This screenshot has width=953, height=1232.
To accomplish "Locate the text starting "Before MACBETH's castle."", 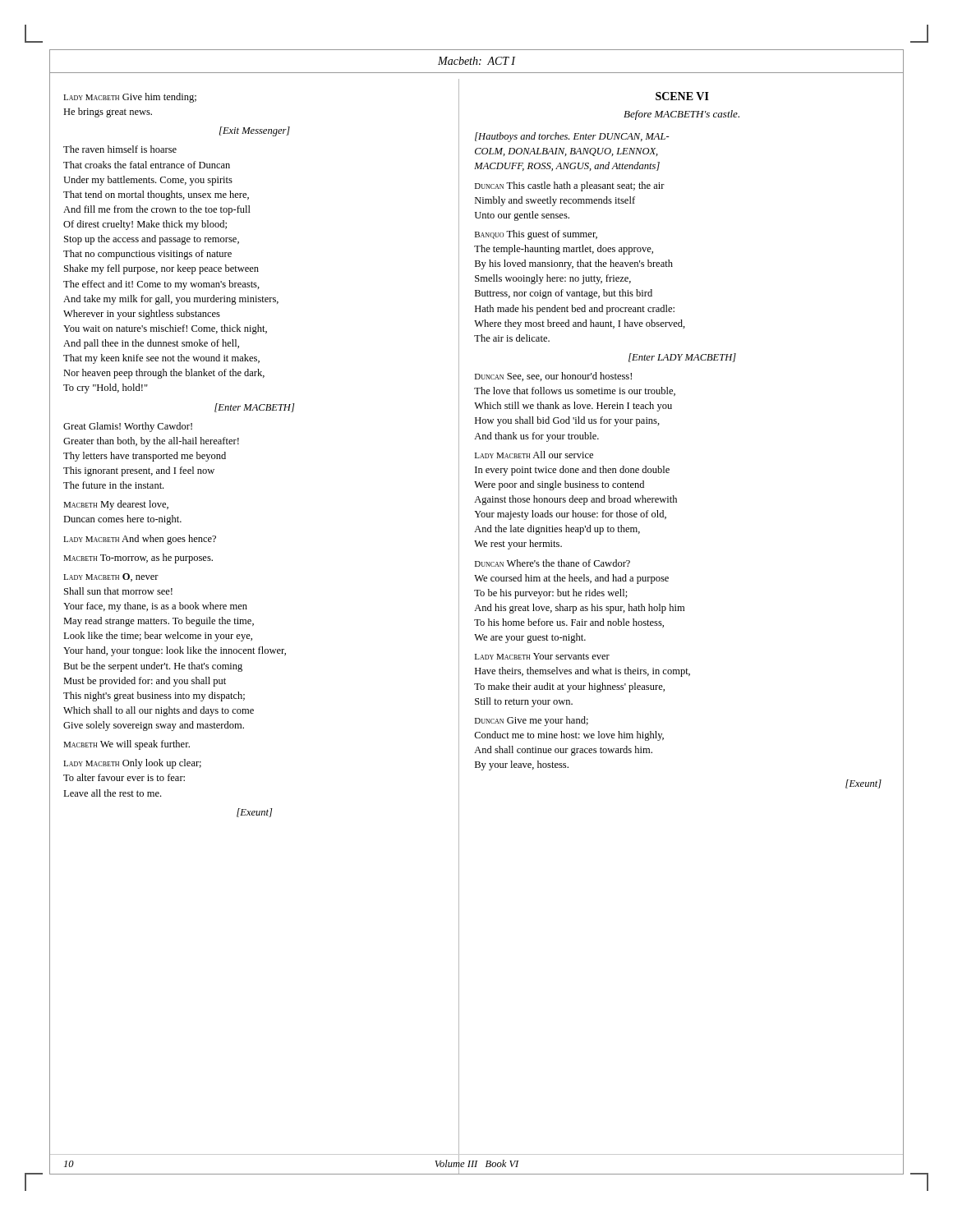I will coord(682,114).
